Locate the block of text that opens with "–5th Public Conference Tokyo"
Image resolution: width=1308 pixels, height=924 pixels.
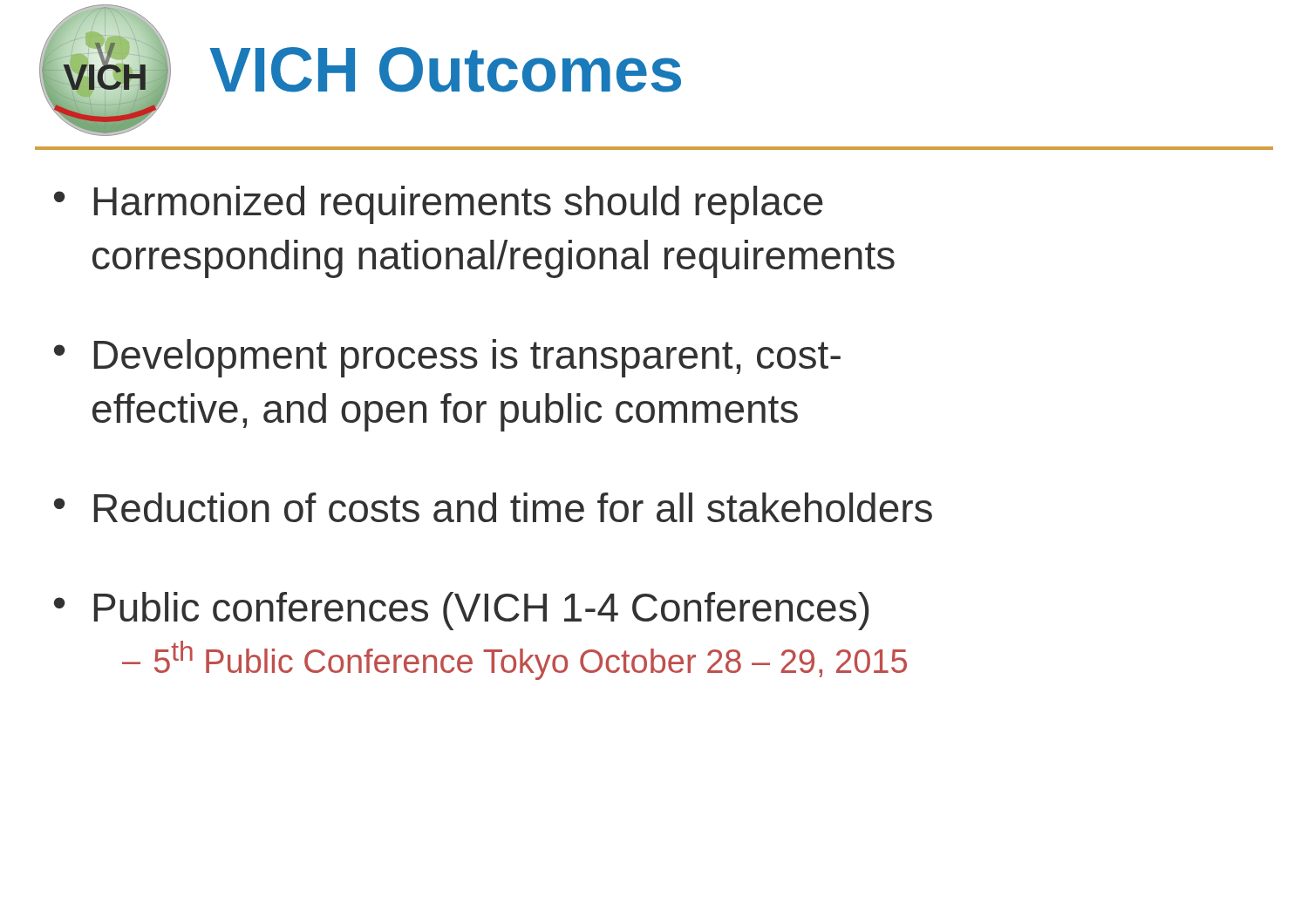tap(515, 660)
